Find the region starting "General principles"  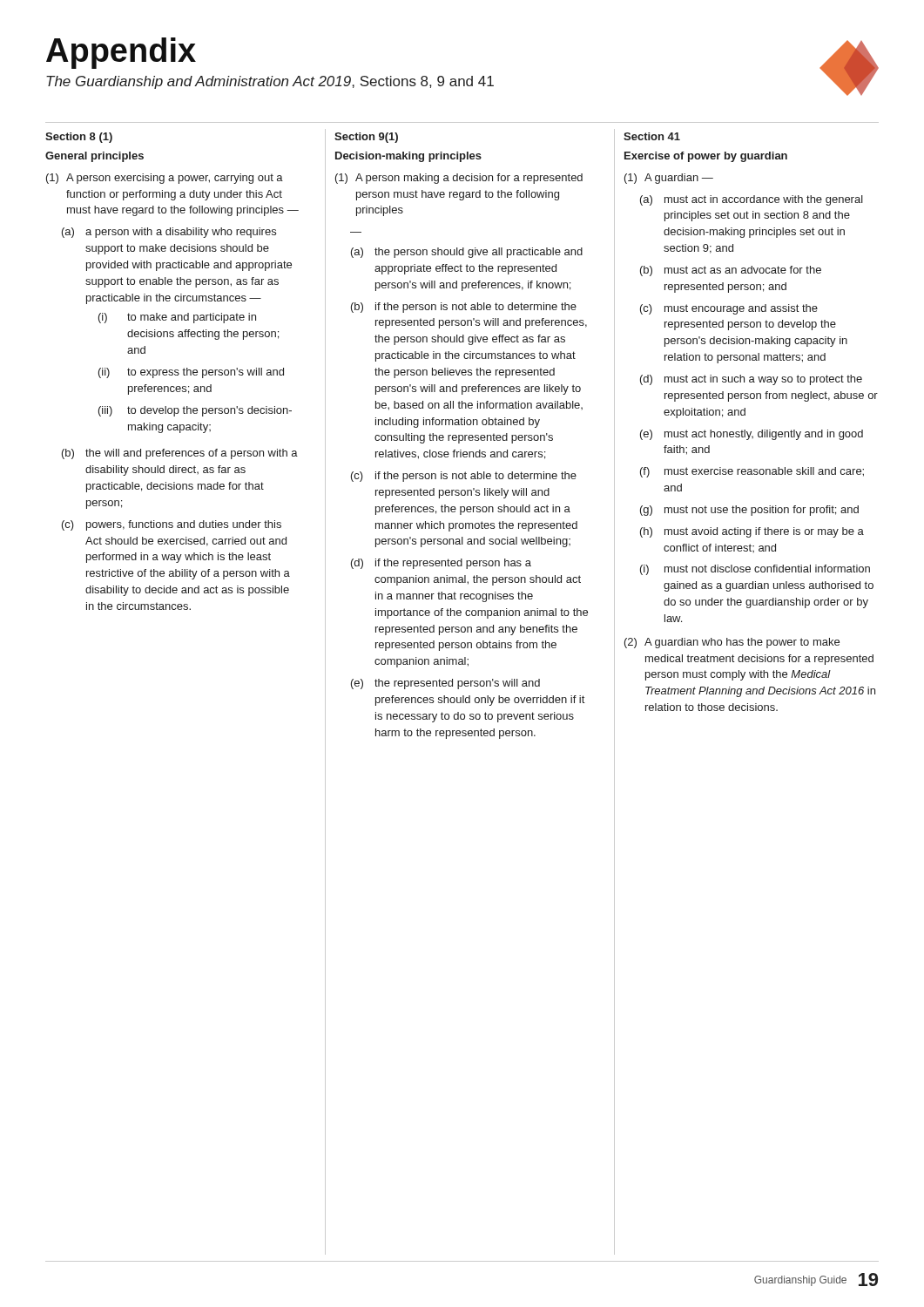click(95, 155)
